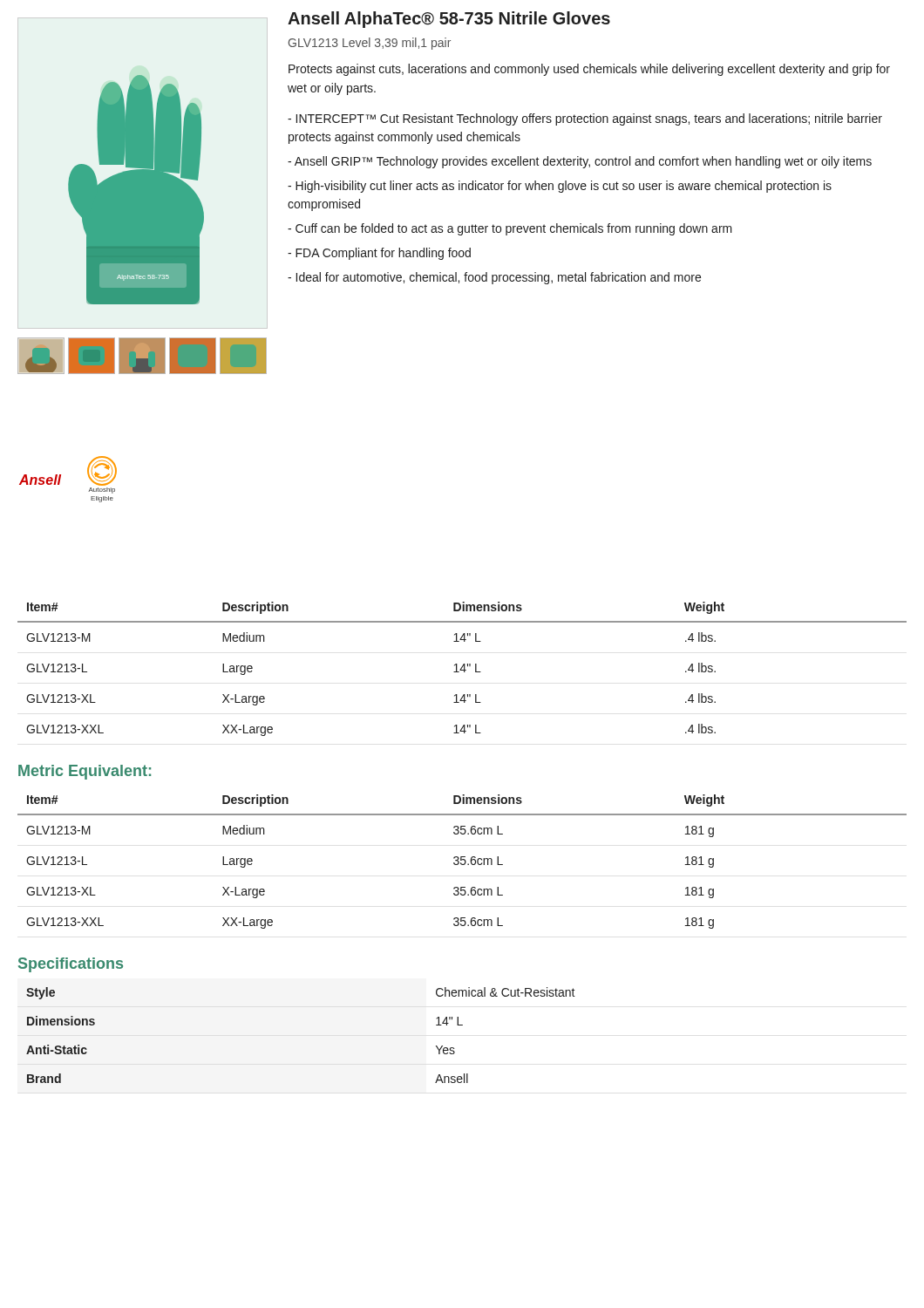Find the table that mentions "35.6cm L"
Viewport: 924px width, 1308px height.
pos(462,862)
